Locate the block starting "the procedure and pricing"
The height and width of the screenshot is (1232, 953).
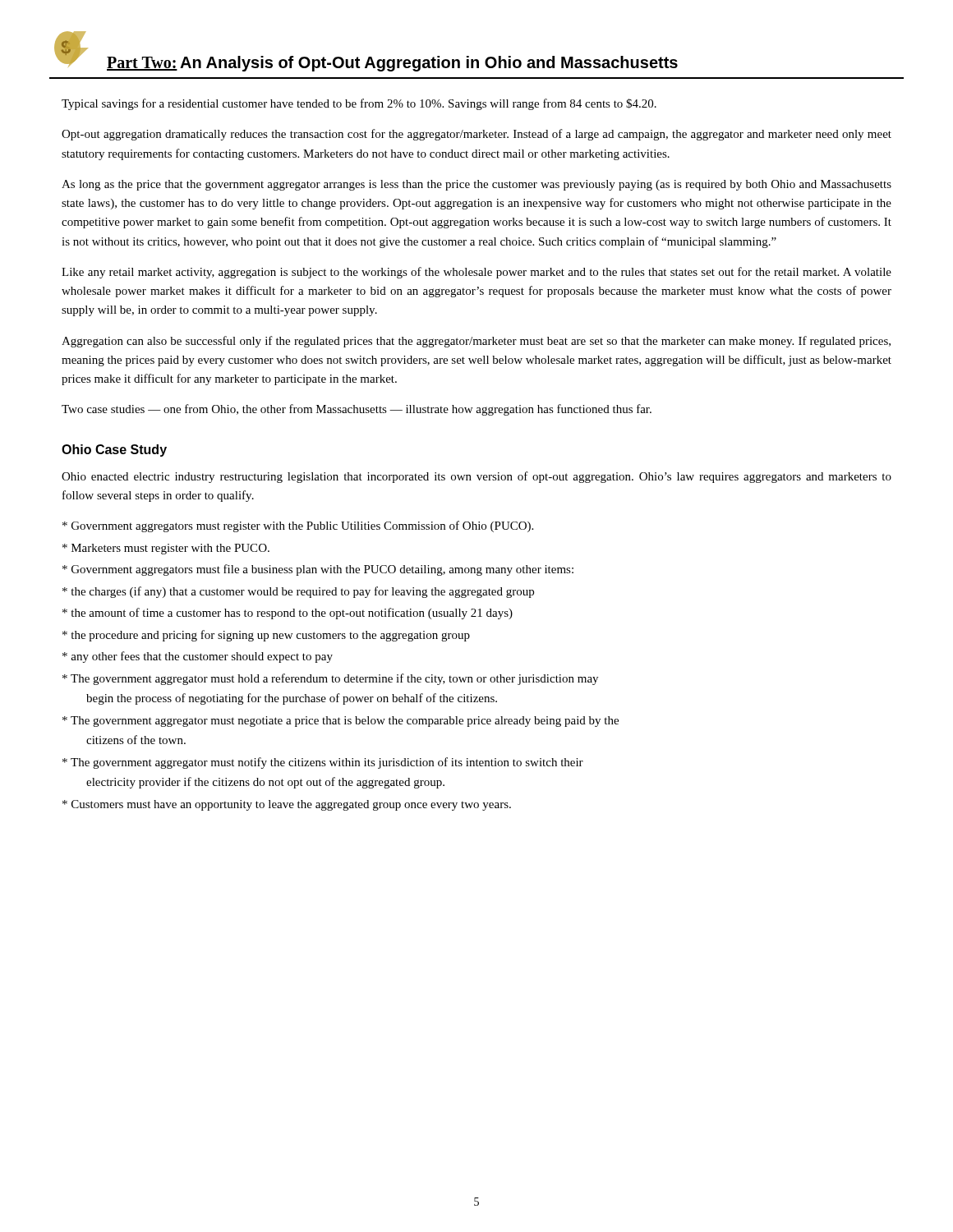point(266,634)
